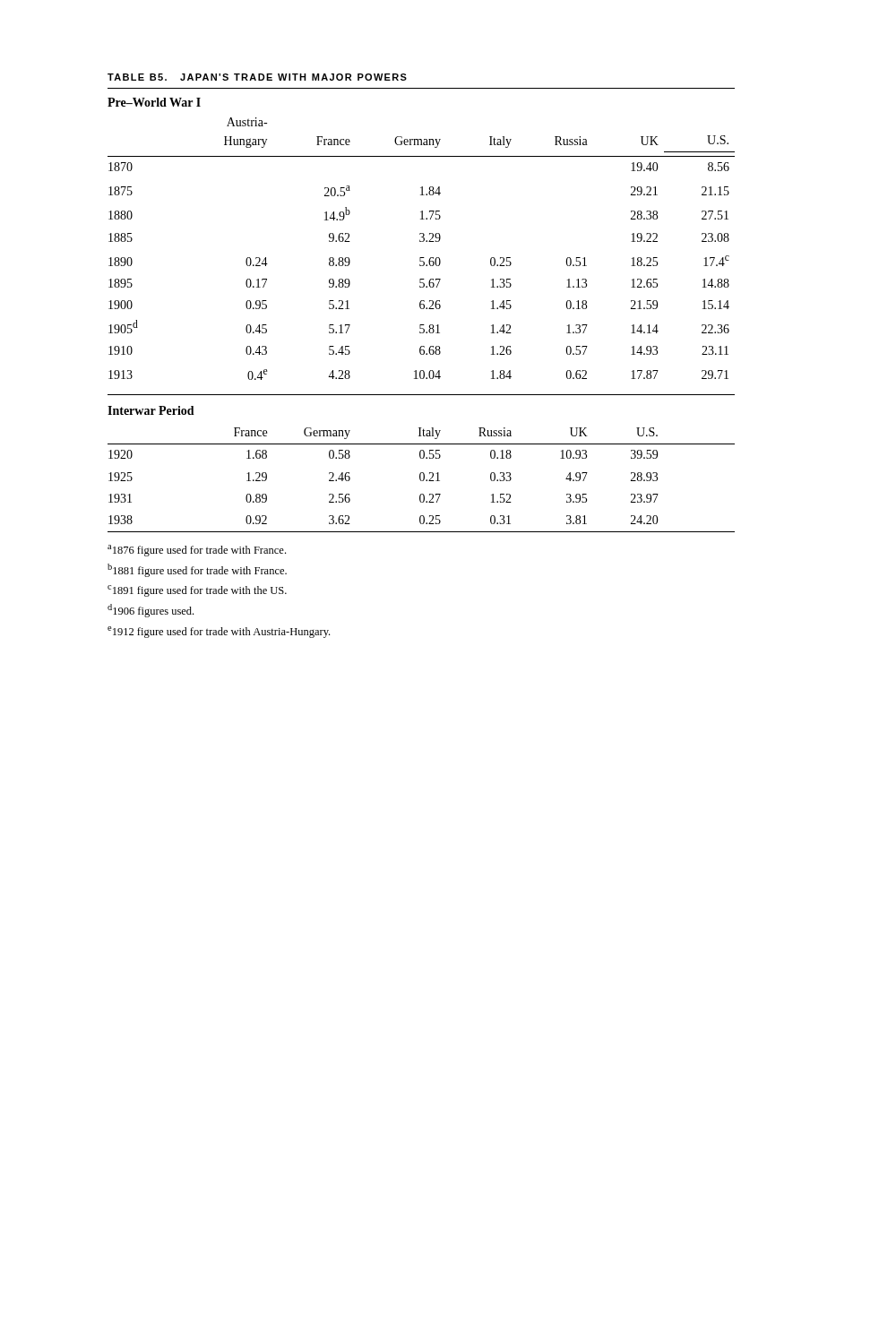The image size is (896, 1344).
Task: Click on the element starting "c1891 figure used for trade with the US."
Action: click(x=197, y=590)
